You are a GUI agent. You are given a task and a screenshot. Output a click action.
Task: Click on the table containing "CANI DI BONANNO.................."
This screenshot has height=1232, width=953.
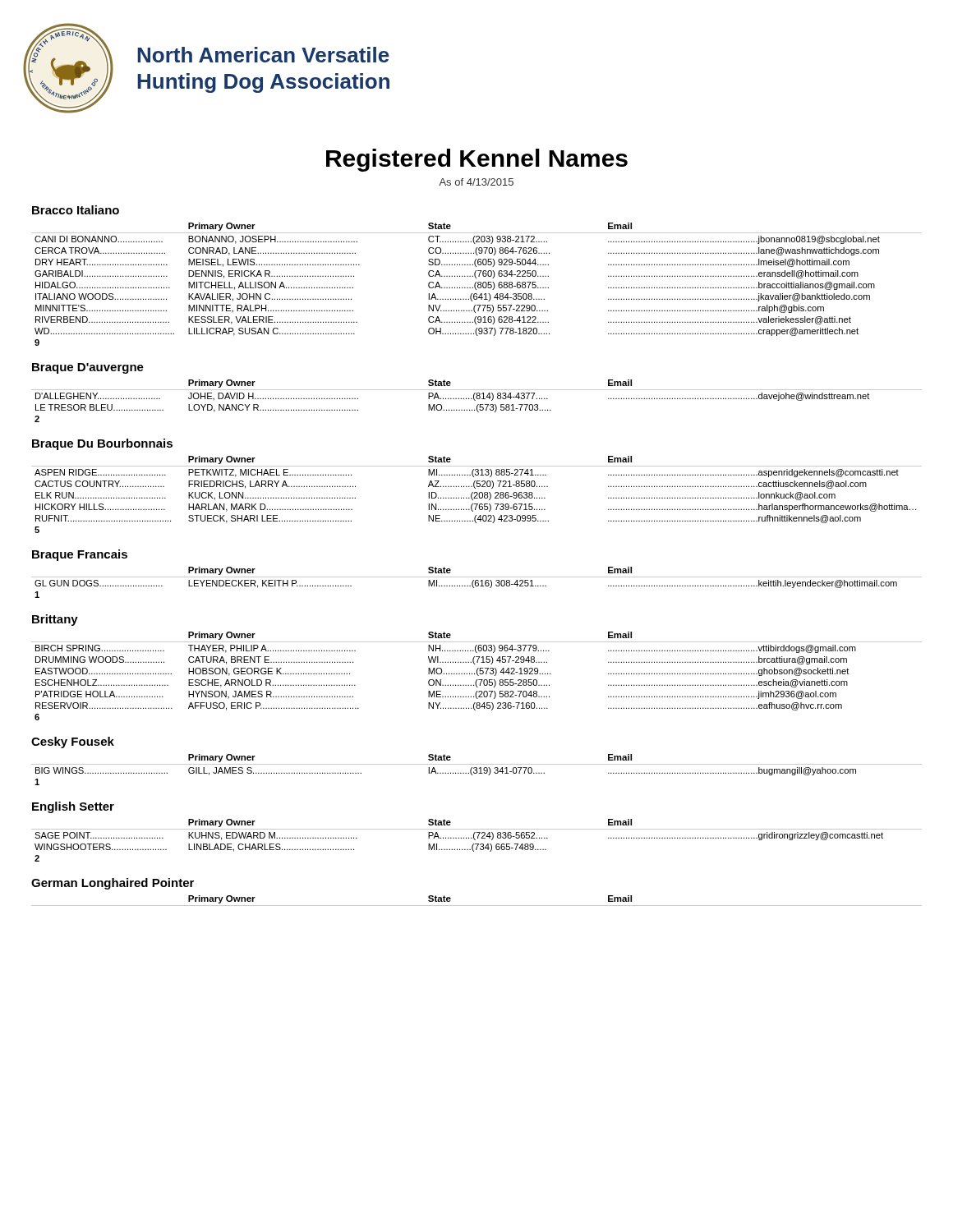[x=476, y=284]
